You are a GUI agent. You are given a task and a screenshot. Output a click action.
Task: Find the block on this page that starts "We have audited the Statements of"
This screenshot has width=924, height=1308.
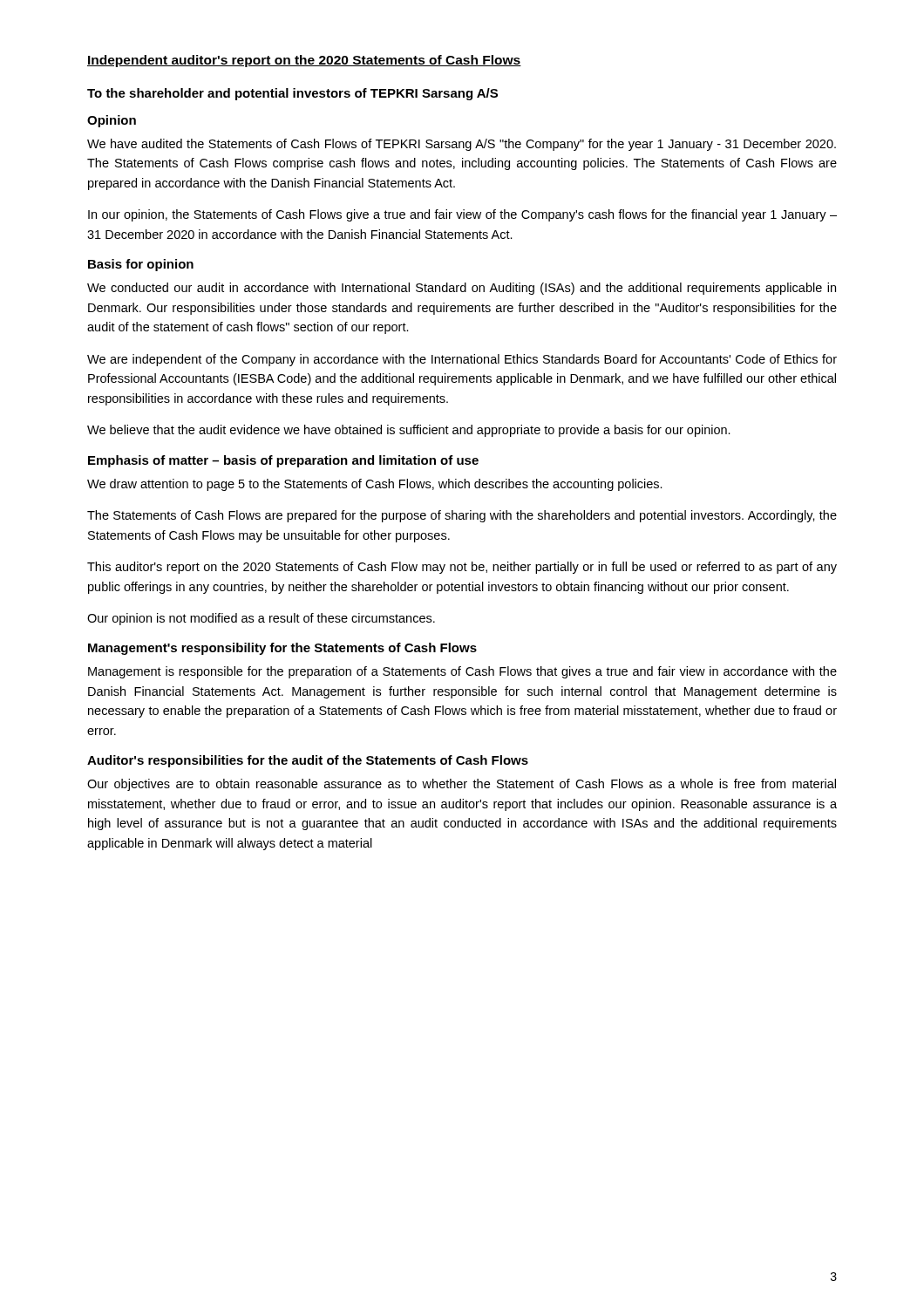coord(462,164)
